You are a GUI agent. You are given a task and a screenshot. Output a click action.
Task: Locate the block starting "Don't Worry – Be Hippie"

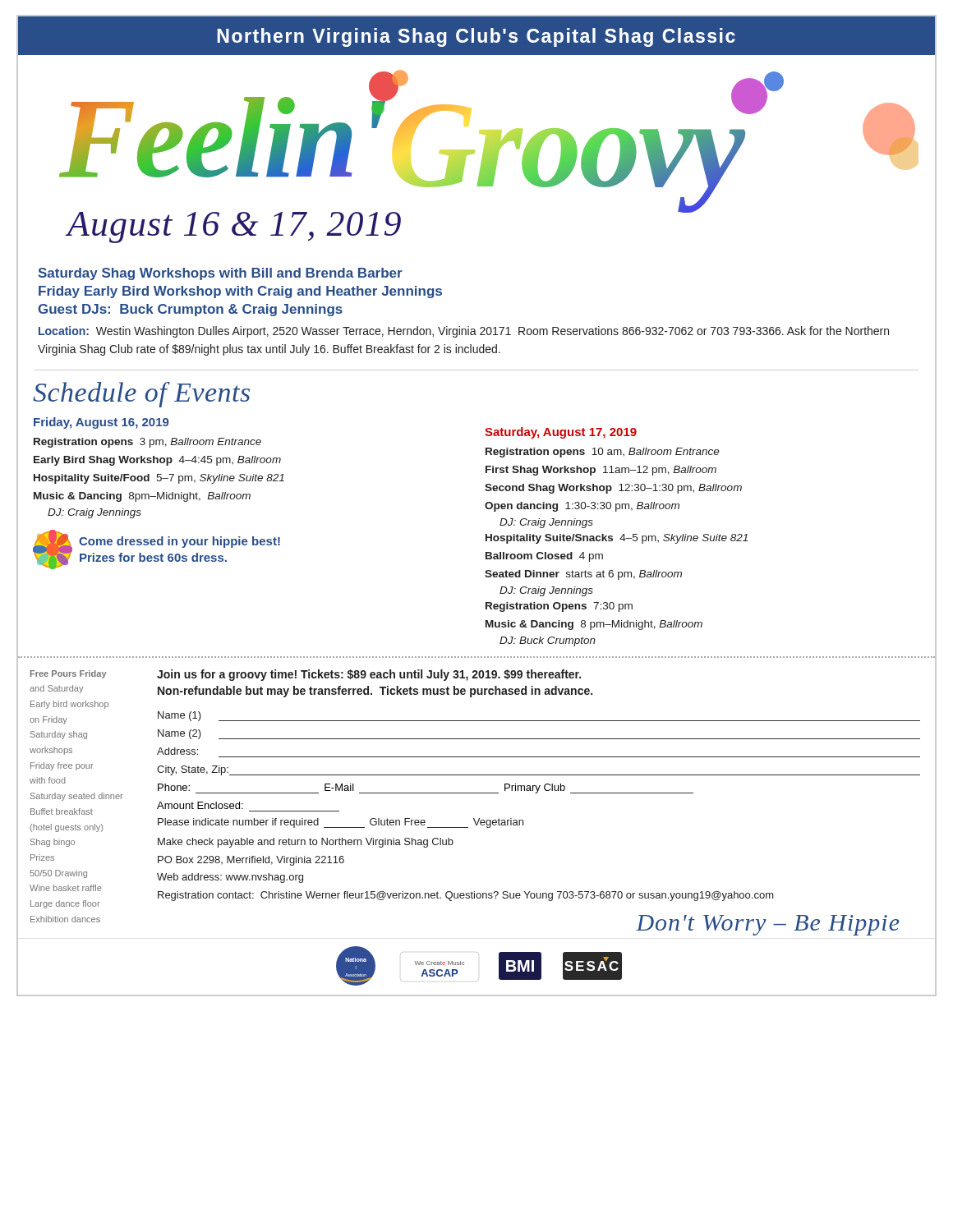768,922
